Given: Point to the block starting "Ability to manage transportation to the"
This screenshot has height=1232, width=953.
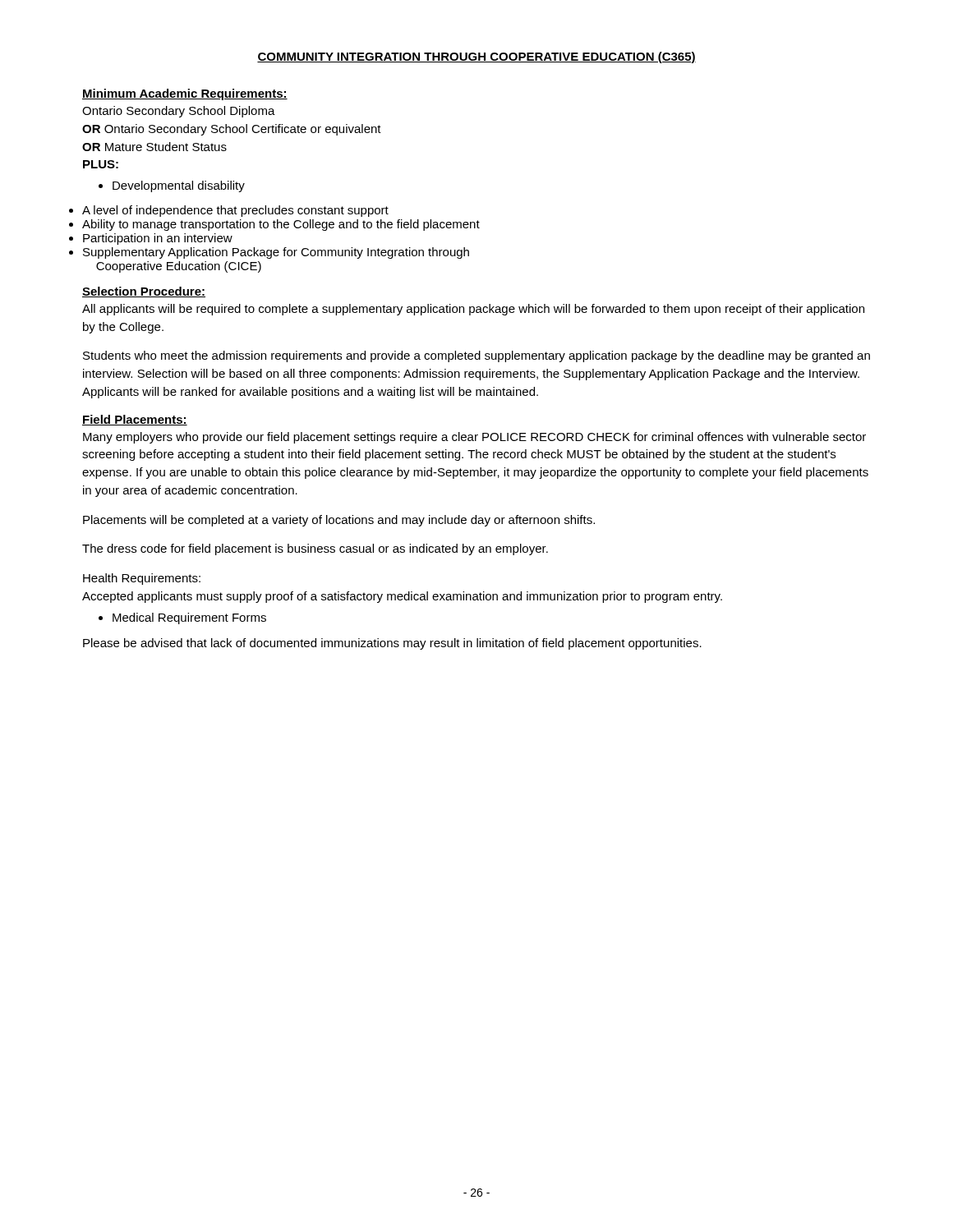Looking at the screenshot, I should pos(476,224).
